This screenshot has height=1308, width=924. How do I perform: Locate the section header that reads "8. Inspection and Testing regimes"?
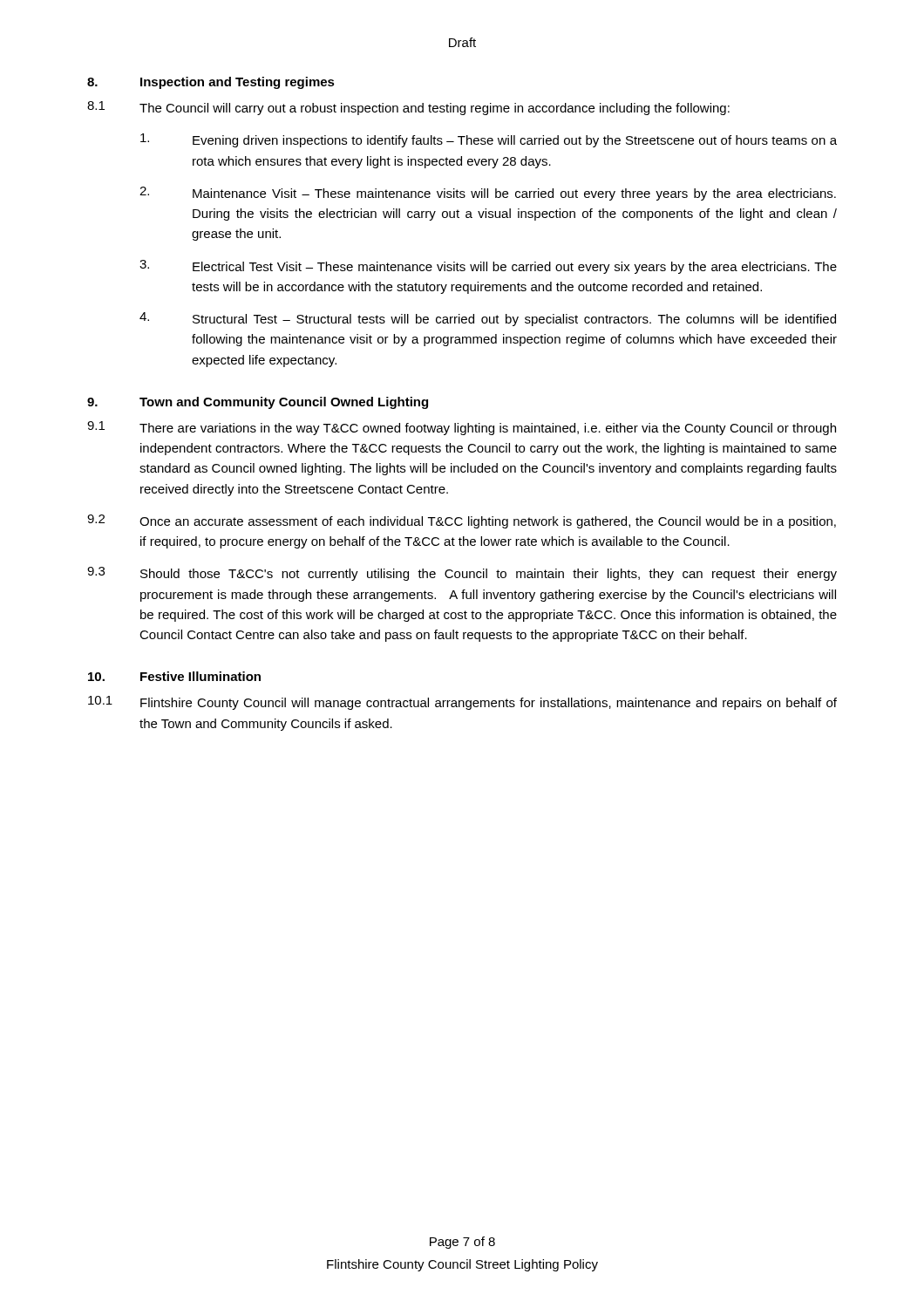[x=211, y=82]
